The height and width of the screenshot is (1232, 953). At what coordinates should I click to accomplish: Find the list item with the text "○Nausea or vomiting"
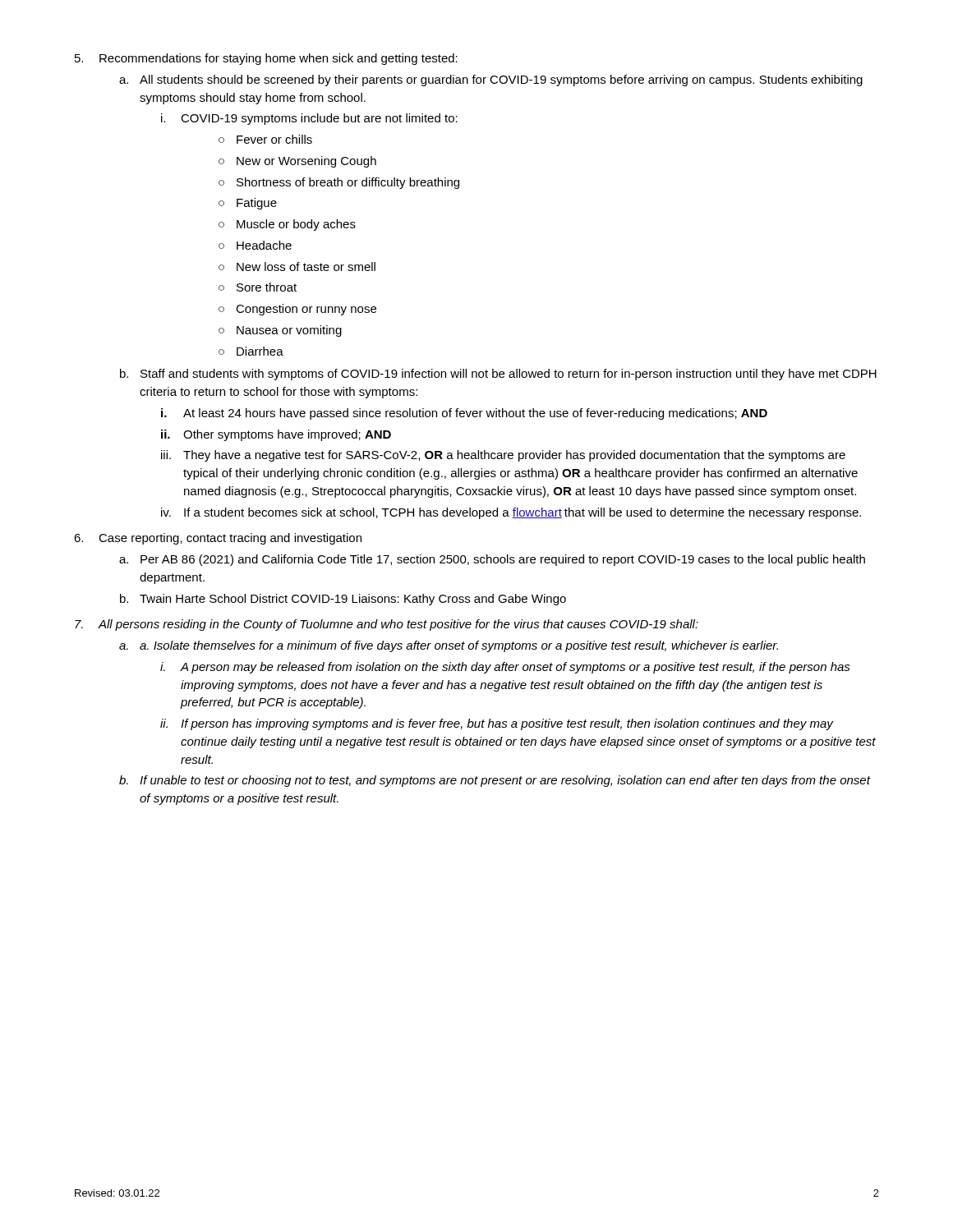coord(280,330)
